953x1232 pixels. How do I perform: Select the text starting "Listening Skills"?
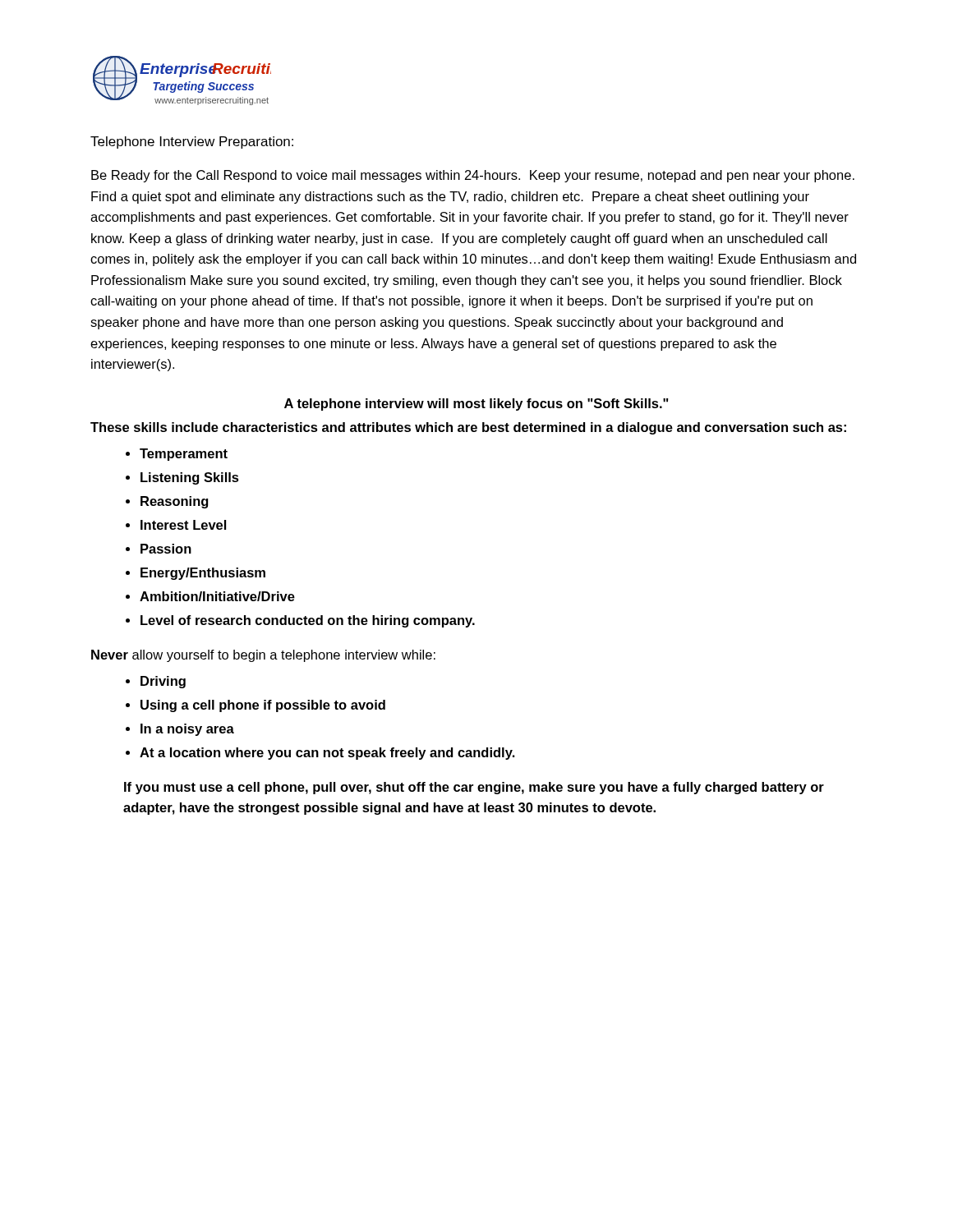(189, 477)
